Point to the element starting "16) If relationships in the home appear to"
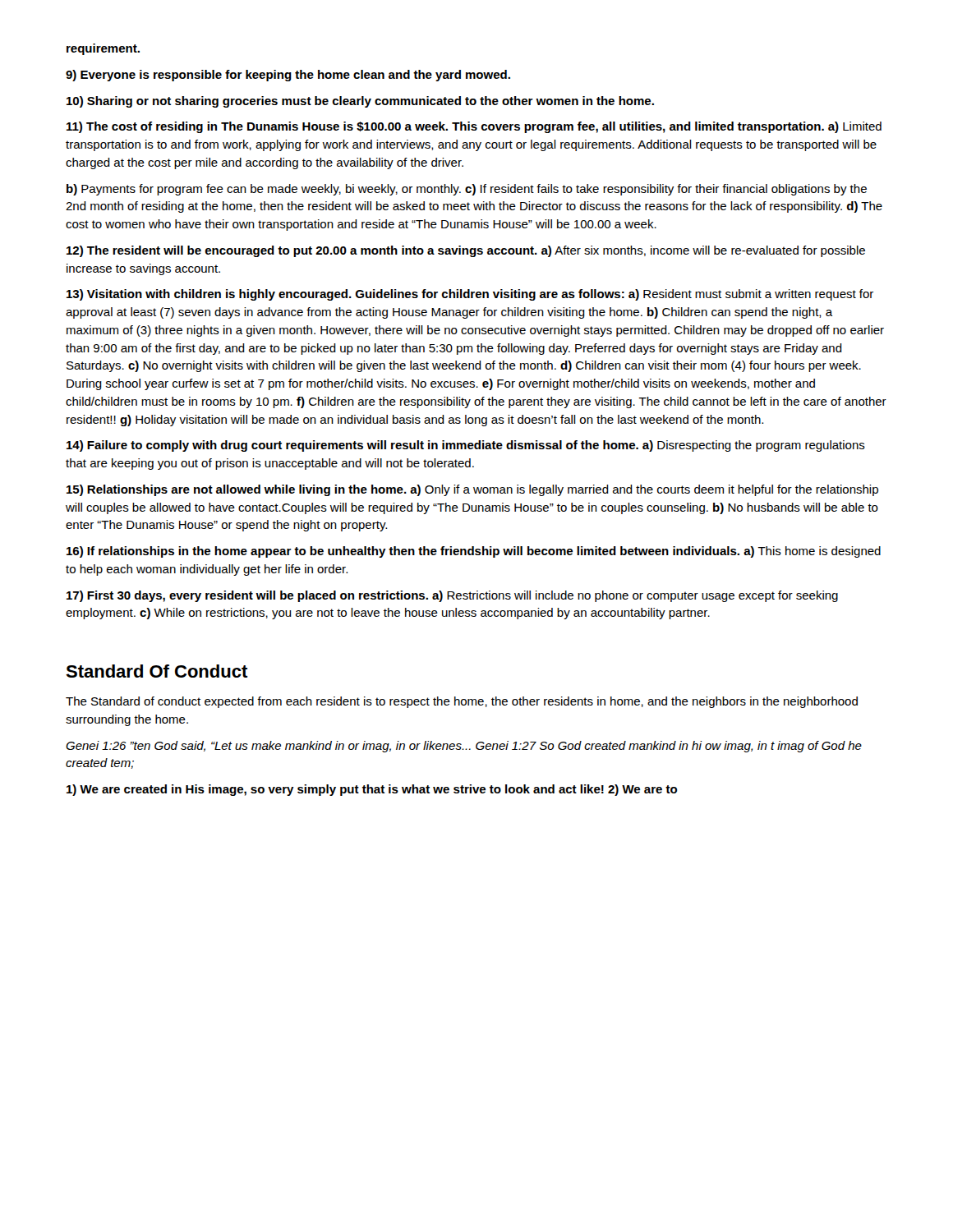This screenshot has height=1232, width=953. pos(473,560)
